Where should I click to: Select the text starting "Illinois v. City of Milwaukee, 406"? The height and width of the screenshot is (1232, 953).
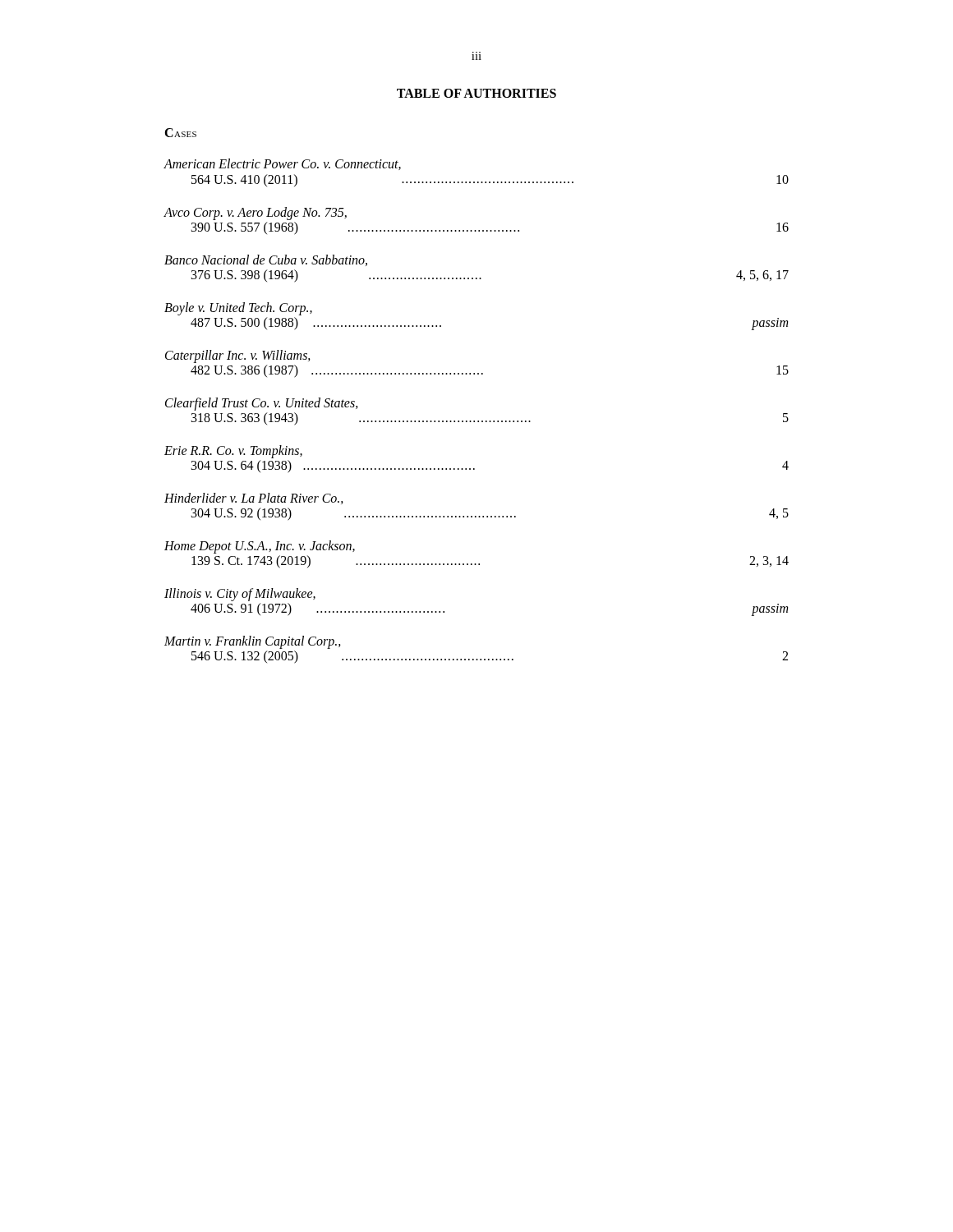[x=240, y=595]
